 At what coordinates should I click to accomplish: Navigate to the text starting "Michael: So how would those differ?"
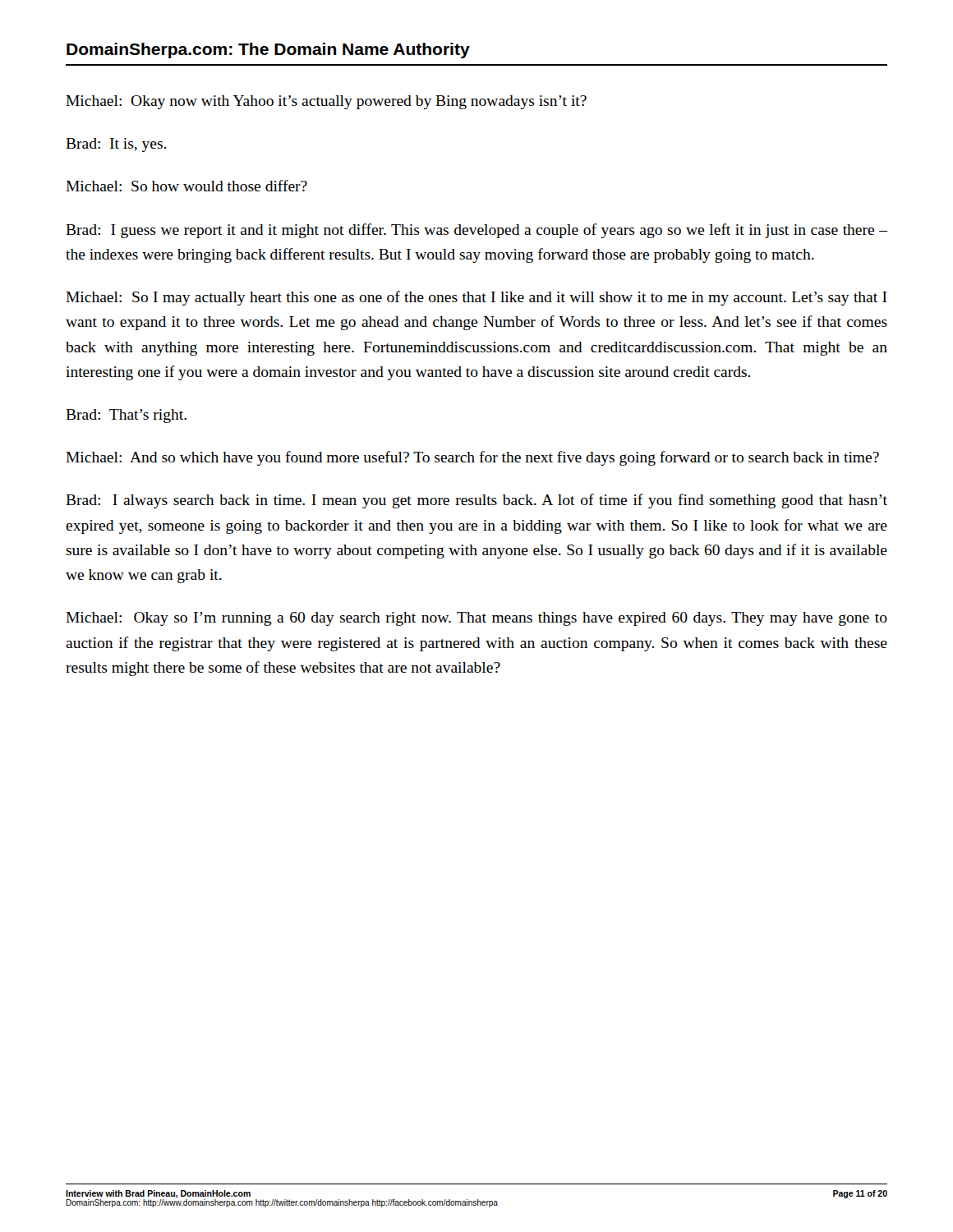(x=187, y=186)
